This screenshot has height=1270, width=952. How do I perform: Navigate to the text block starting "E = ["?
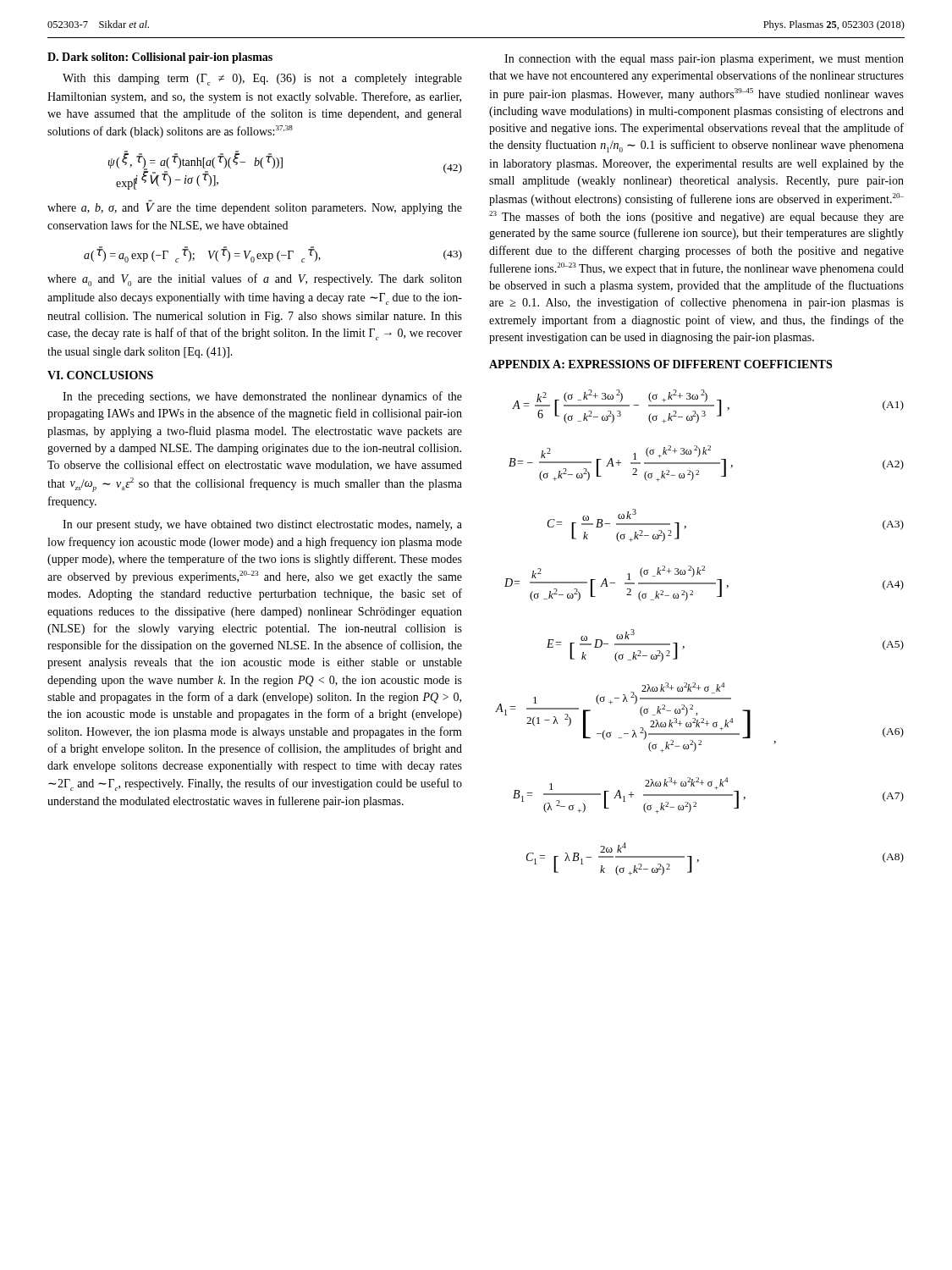[696, 645]
